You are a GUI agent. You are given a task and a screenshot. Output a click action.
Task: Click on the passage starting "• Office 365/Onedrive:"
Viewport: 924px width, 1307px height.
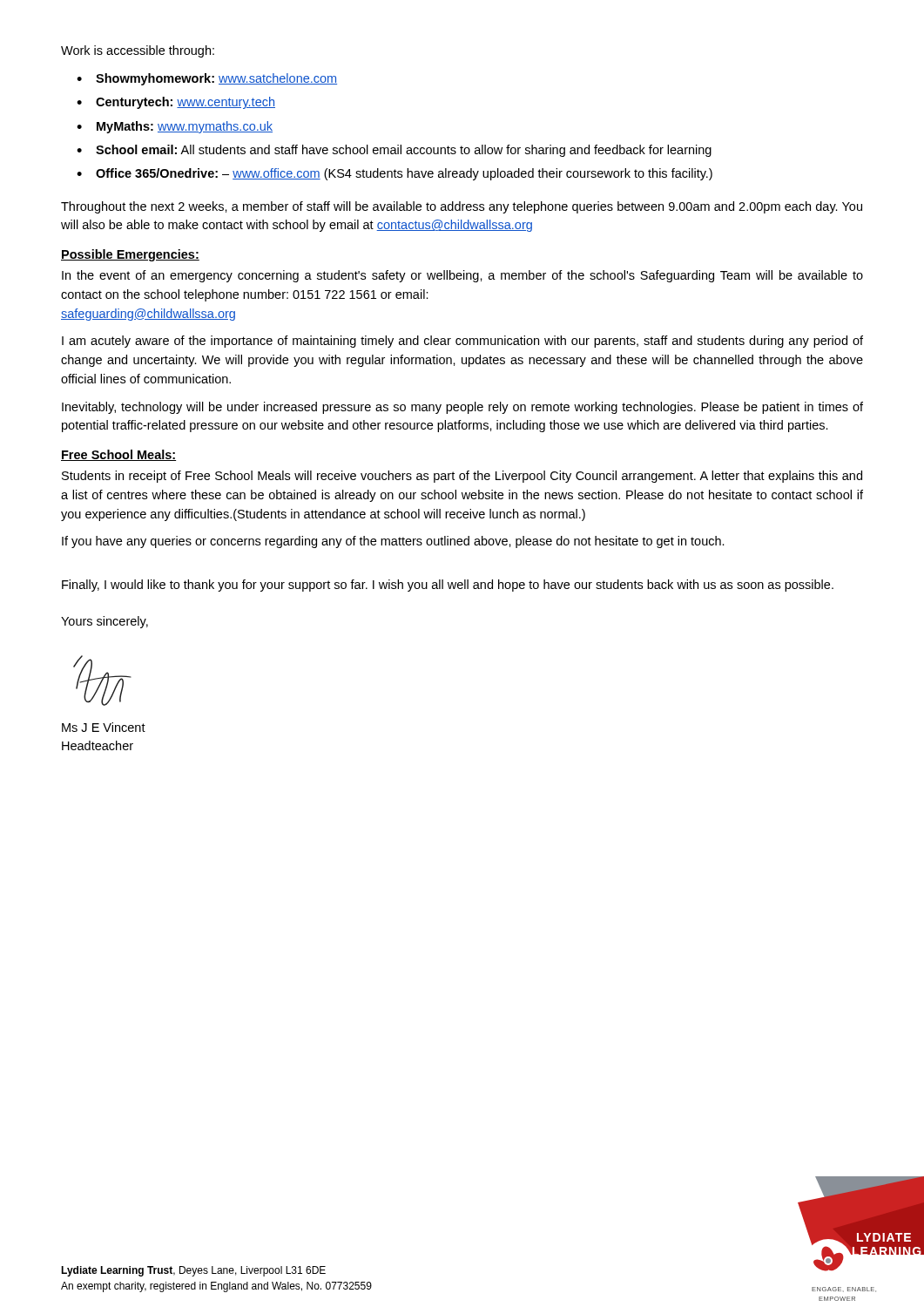[x=470, y=175]
